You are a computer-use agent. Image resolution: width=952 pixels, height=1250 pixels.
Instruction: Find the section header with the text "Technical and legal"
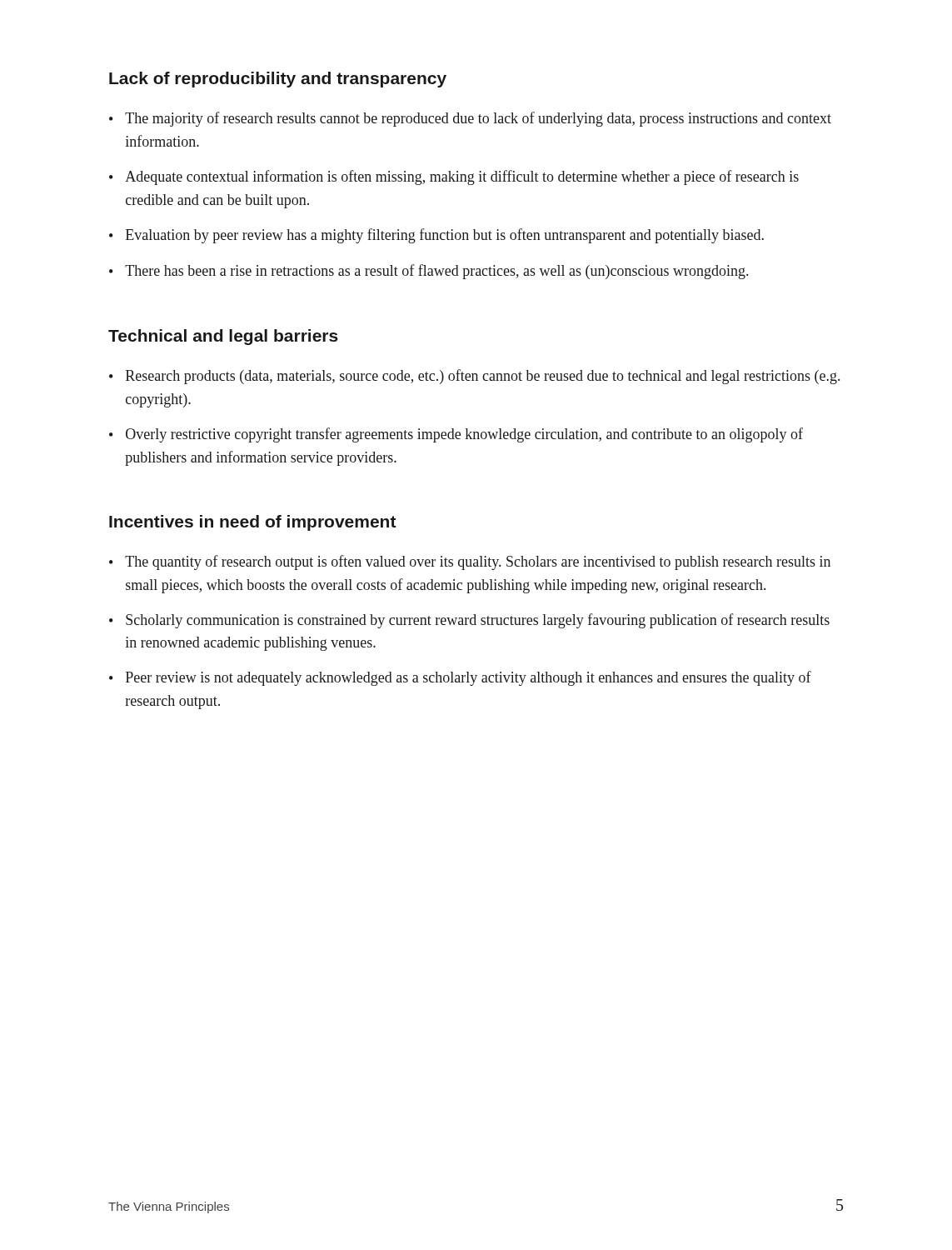click(x=223, y=335)
